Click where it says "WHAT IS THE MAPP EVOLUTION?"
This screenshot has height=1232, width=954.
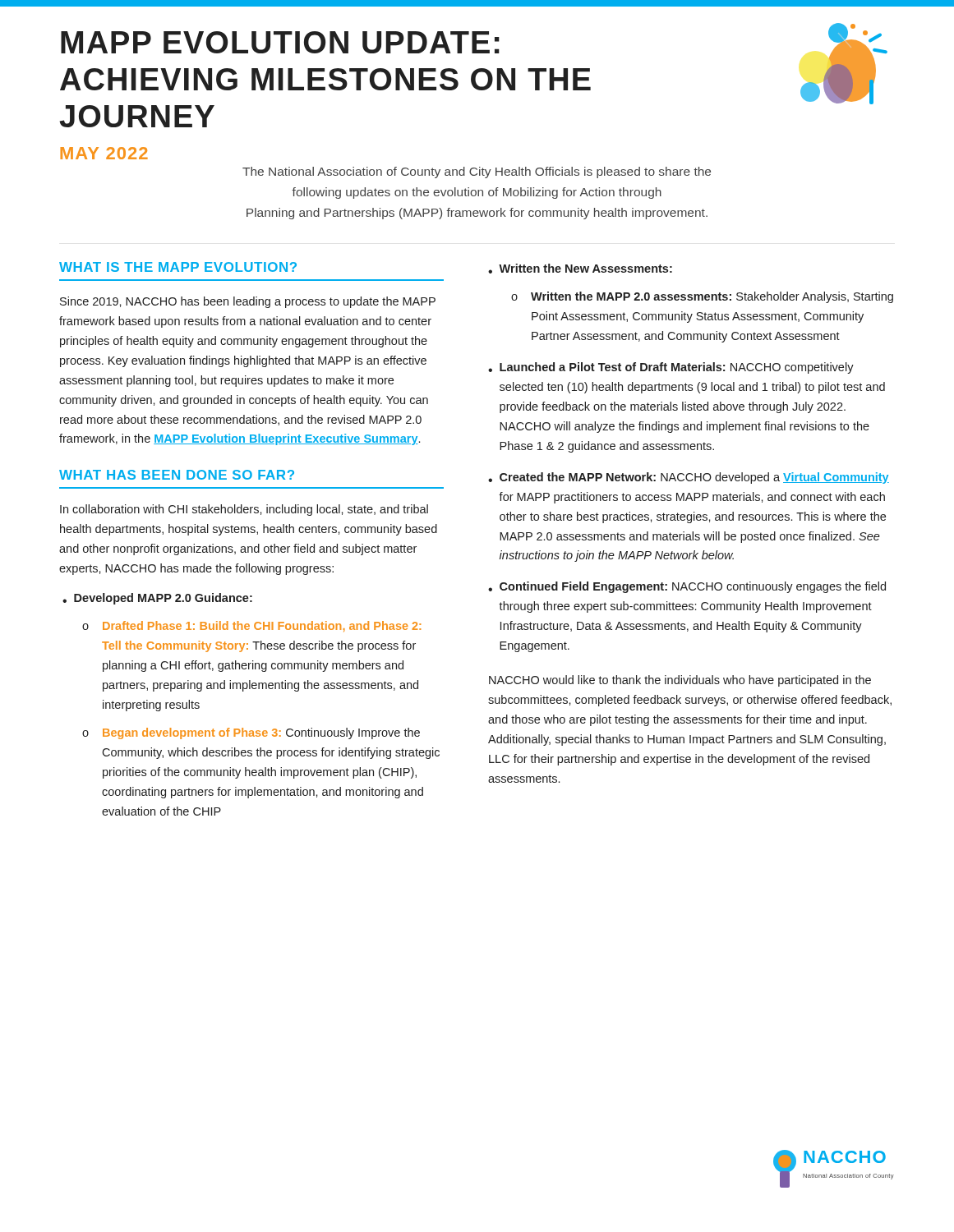coord(179,267)
